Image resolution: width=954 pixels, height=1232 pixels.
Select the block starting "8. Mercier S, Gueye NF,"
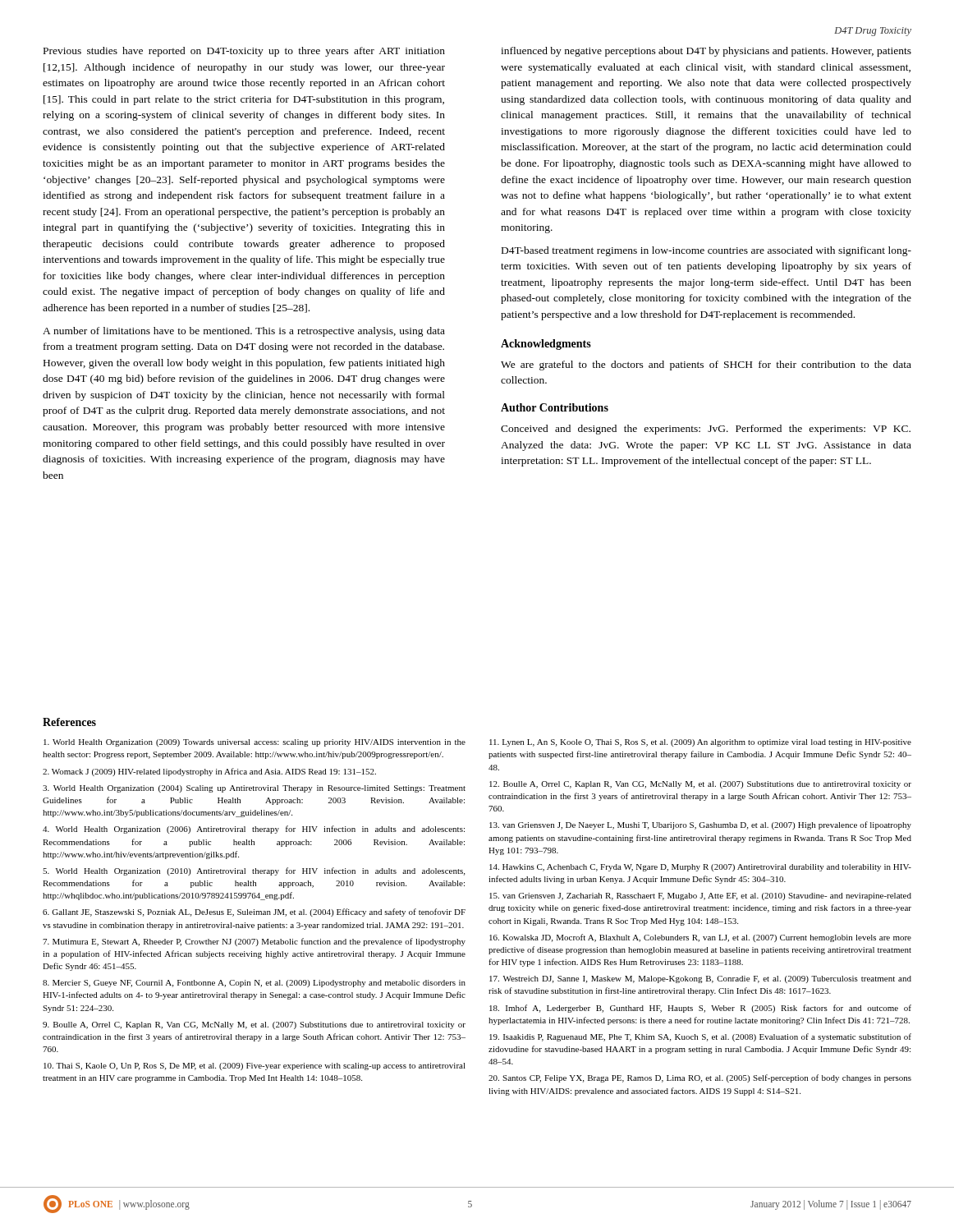point(254,995)
